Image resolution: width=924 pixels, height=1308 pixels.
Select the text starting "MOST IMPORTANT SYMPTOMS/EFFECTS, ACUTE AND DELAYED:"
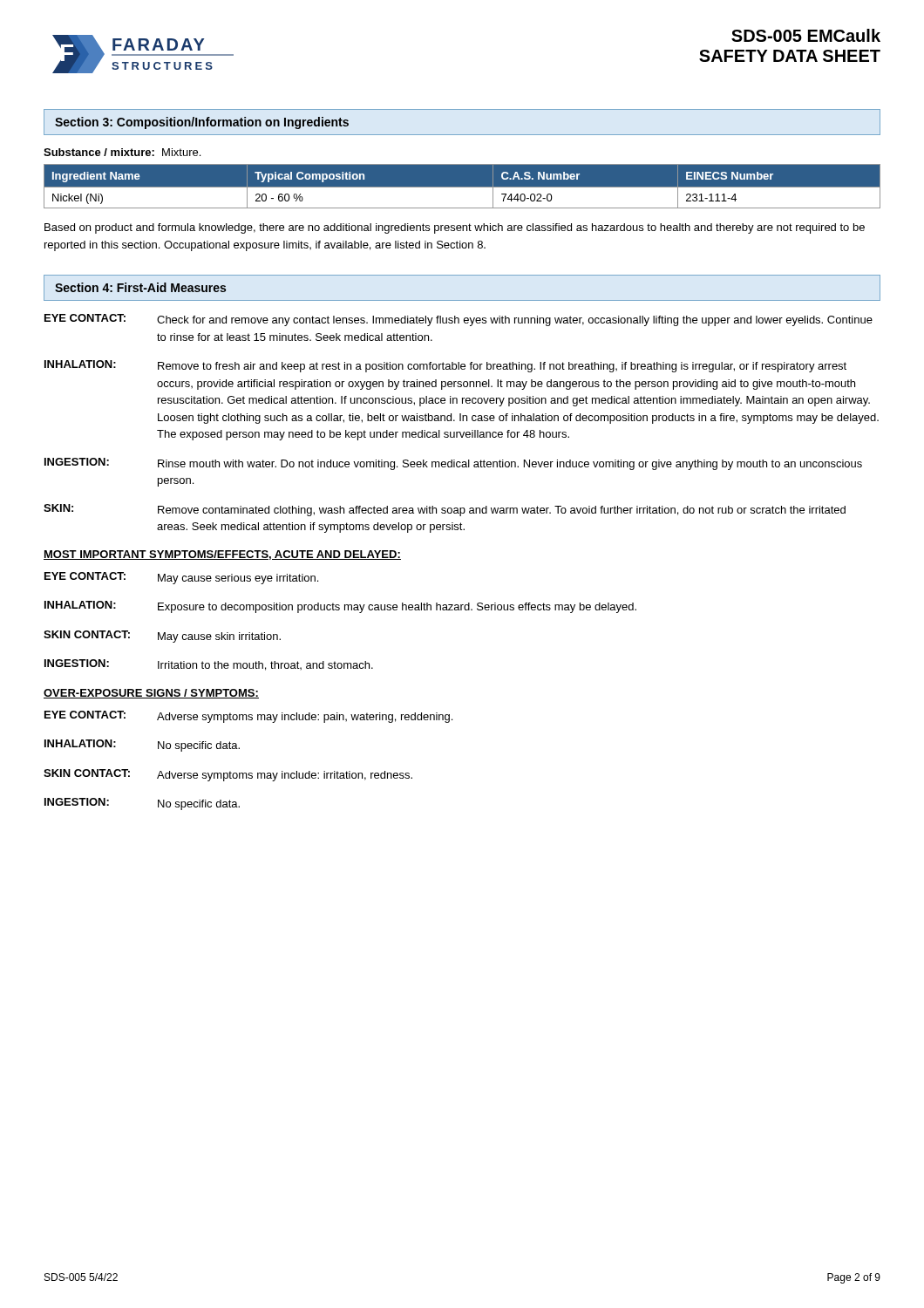click(x=222, y=554)
